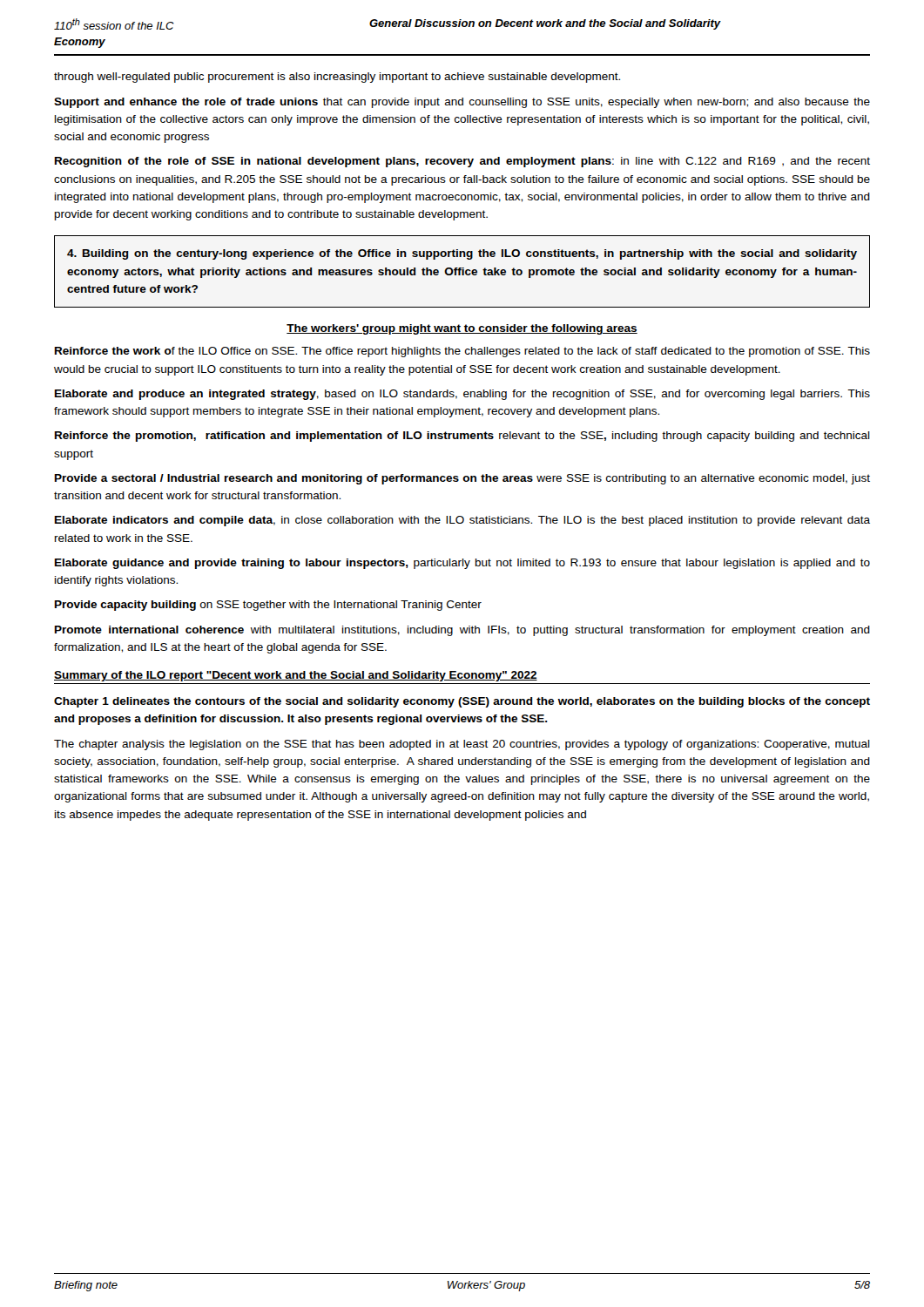
Task: Point to the section header beginning "Summary of the ILO report "Decent work"
Action: click(x=295, y=675)
